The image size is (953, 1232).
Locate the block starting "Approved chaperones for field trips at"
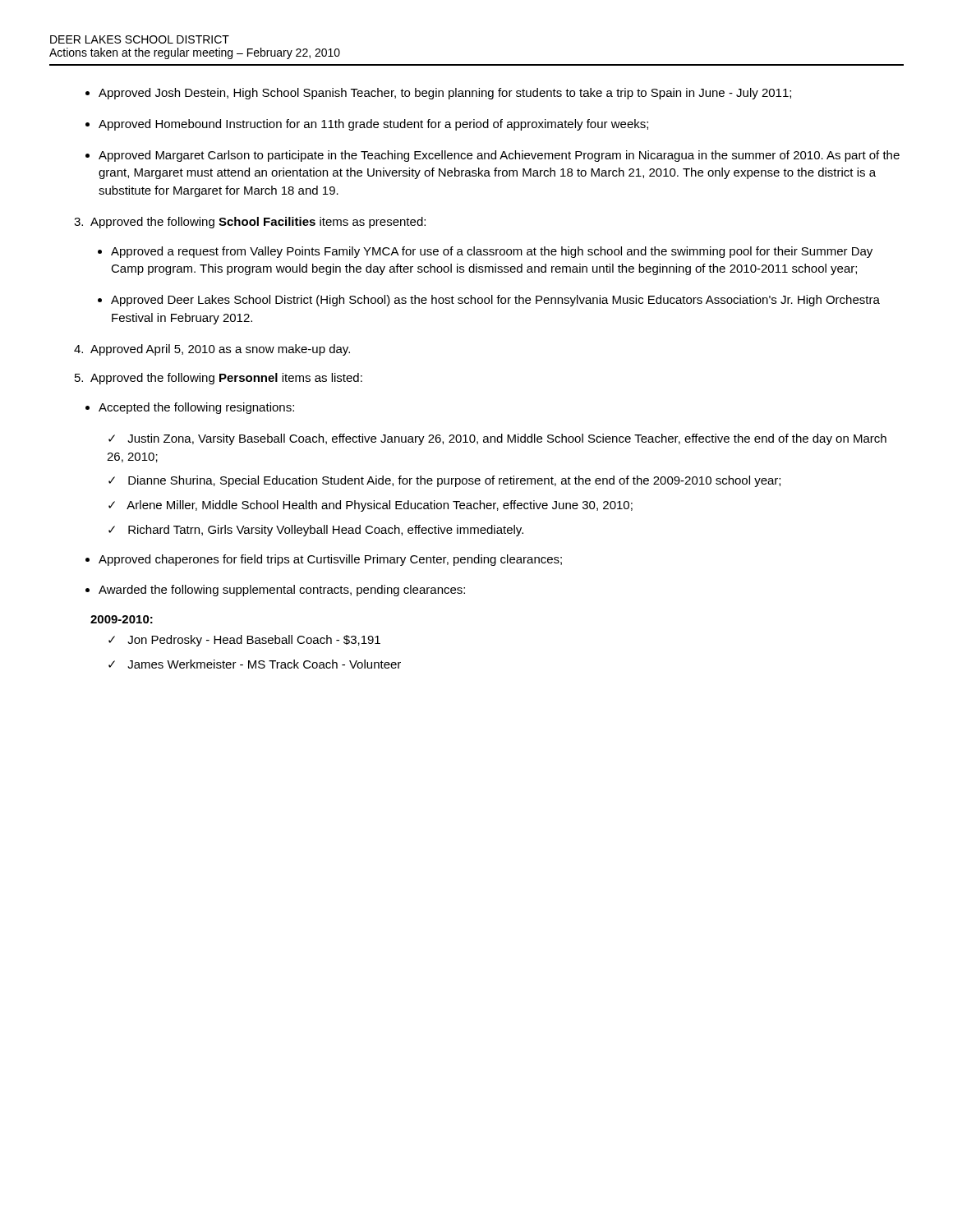click(331, 559)
